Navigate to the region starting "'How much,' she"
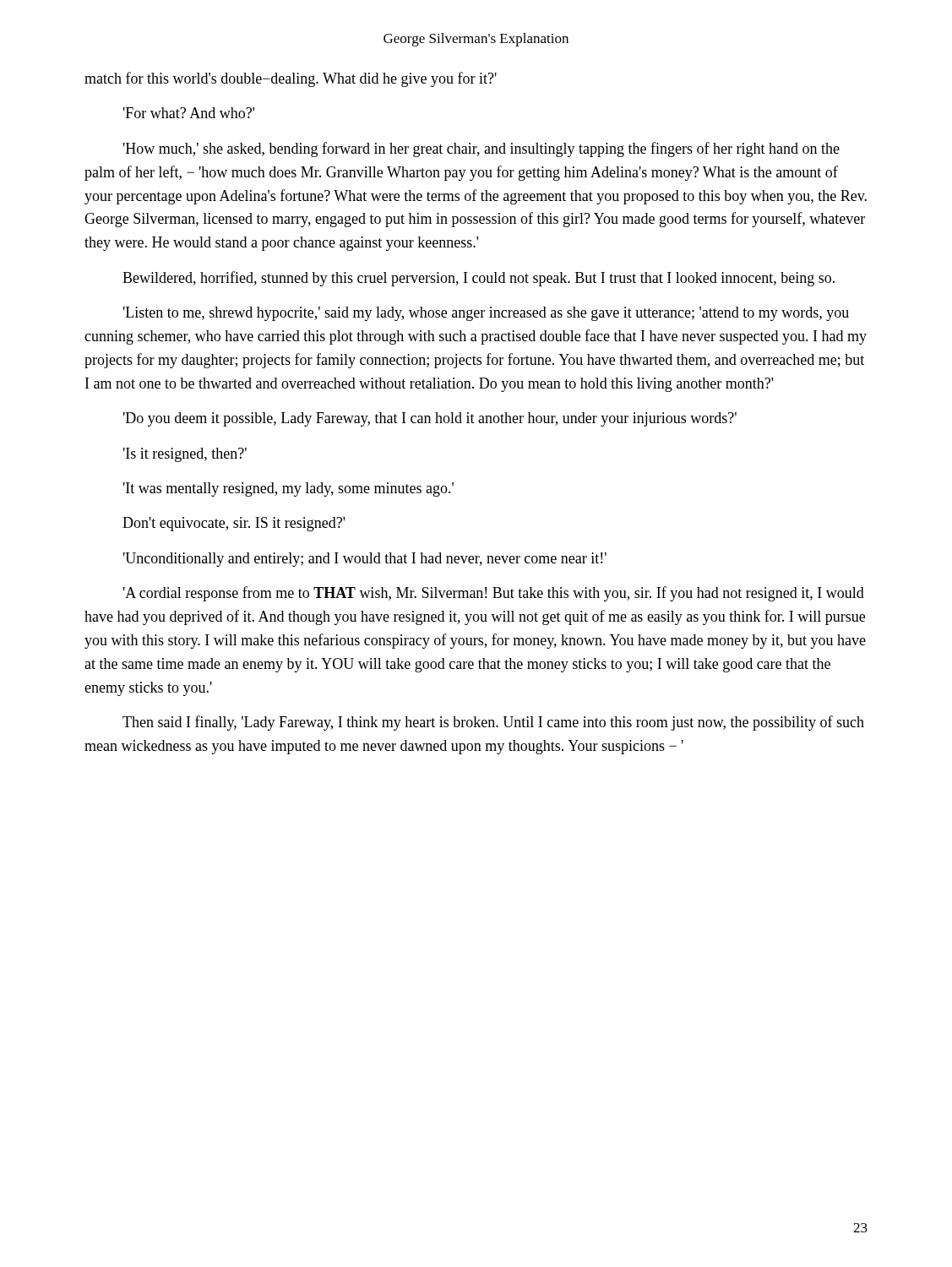 [476, 196]
